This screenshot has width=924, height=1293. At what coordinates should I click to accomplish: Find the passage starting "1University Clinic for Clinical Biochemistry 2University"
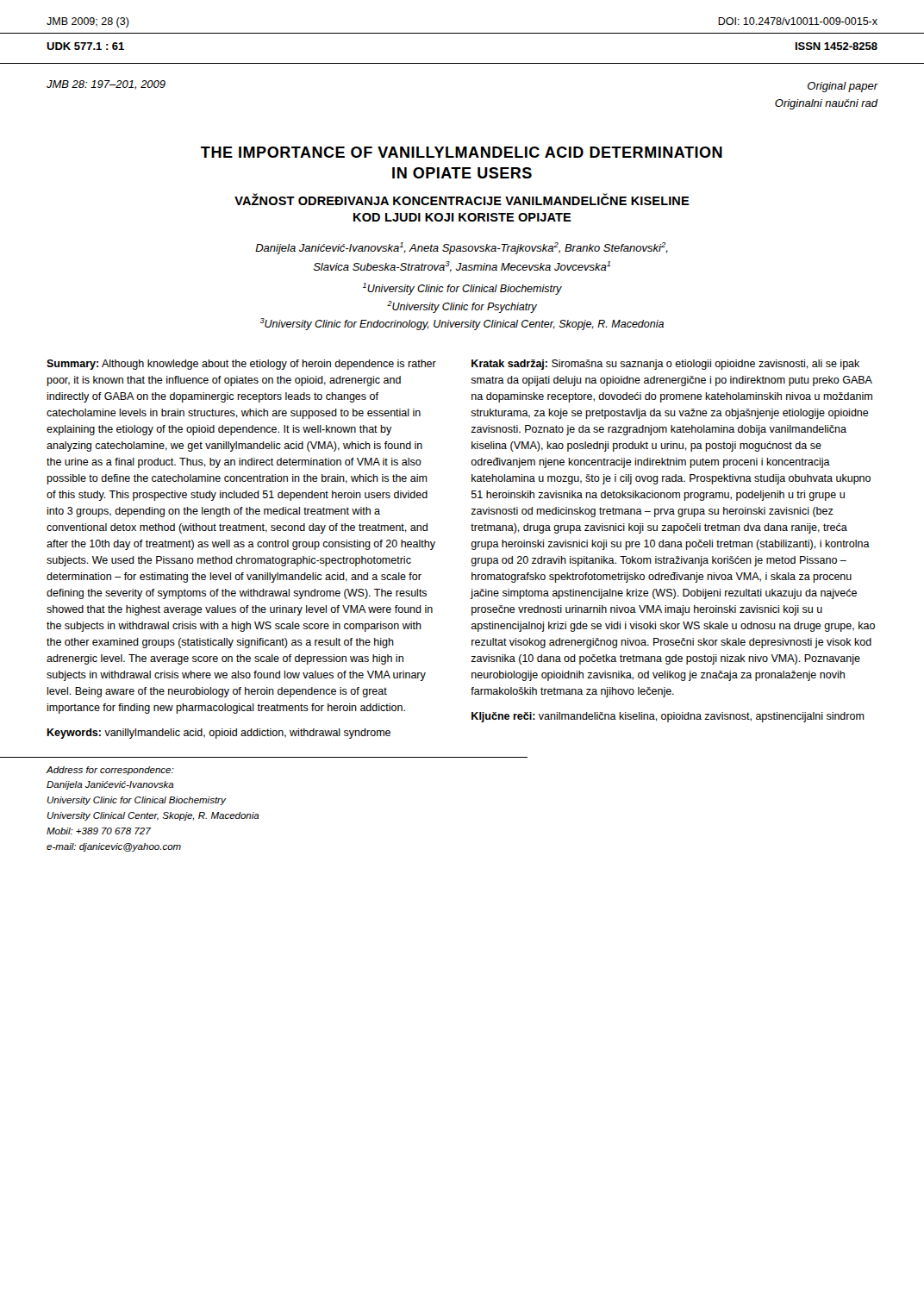pos(462,306)
